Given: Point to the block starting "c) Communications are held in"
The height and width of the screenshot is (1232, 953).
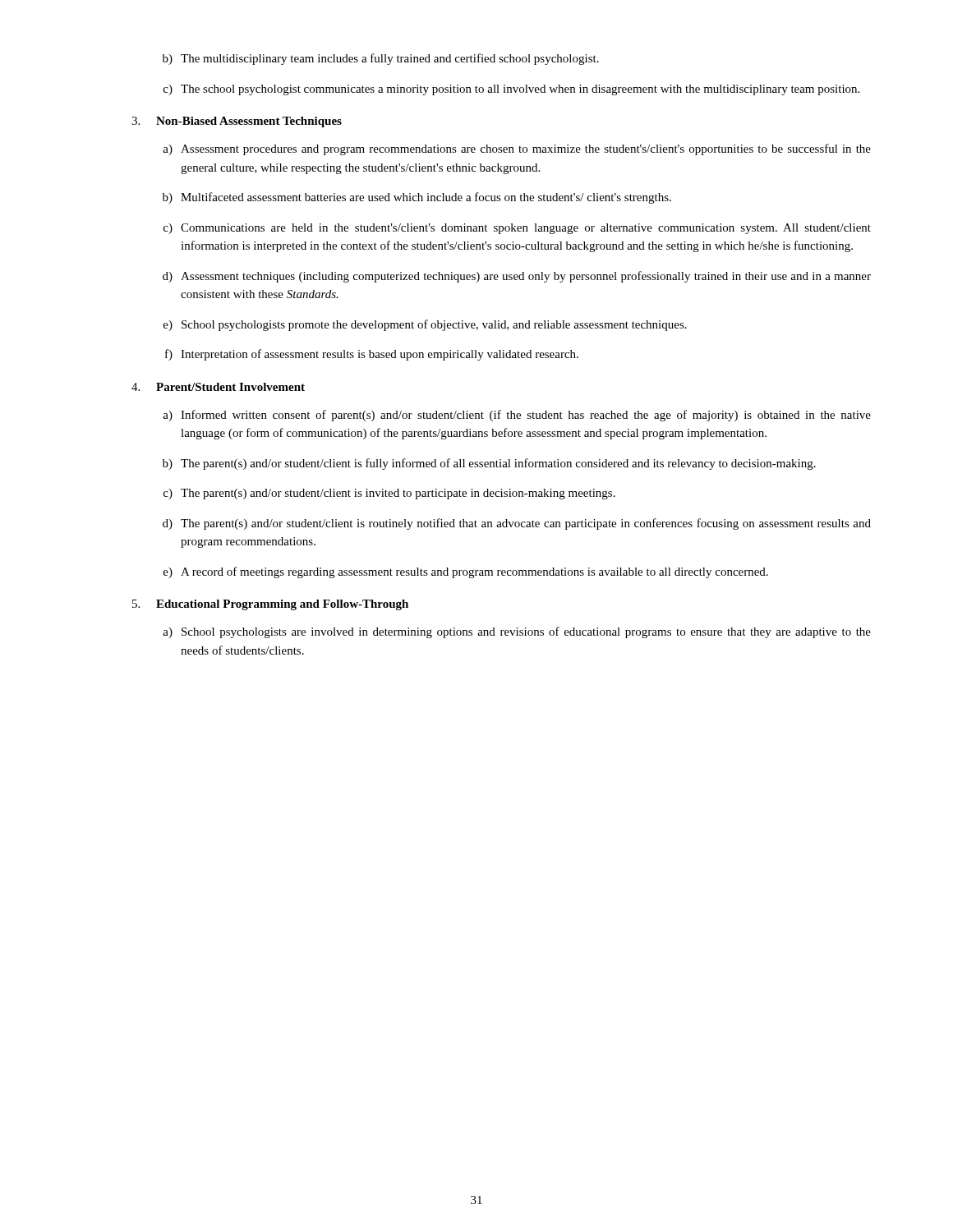Looking at the screenshot, I should point(501,237).
